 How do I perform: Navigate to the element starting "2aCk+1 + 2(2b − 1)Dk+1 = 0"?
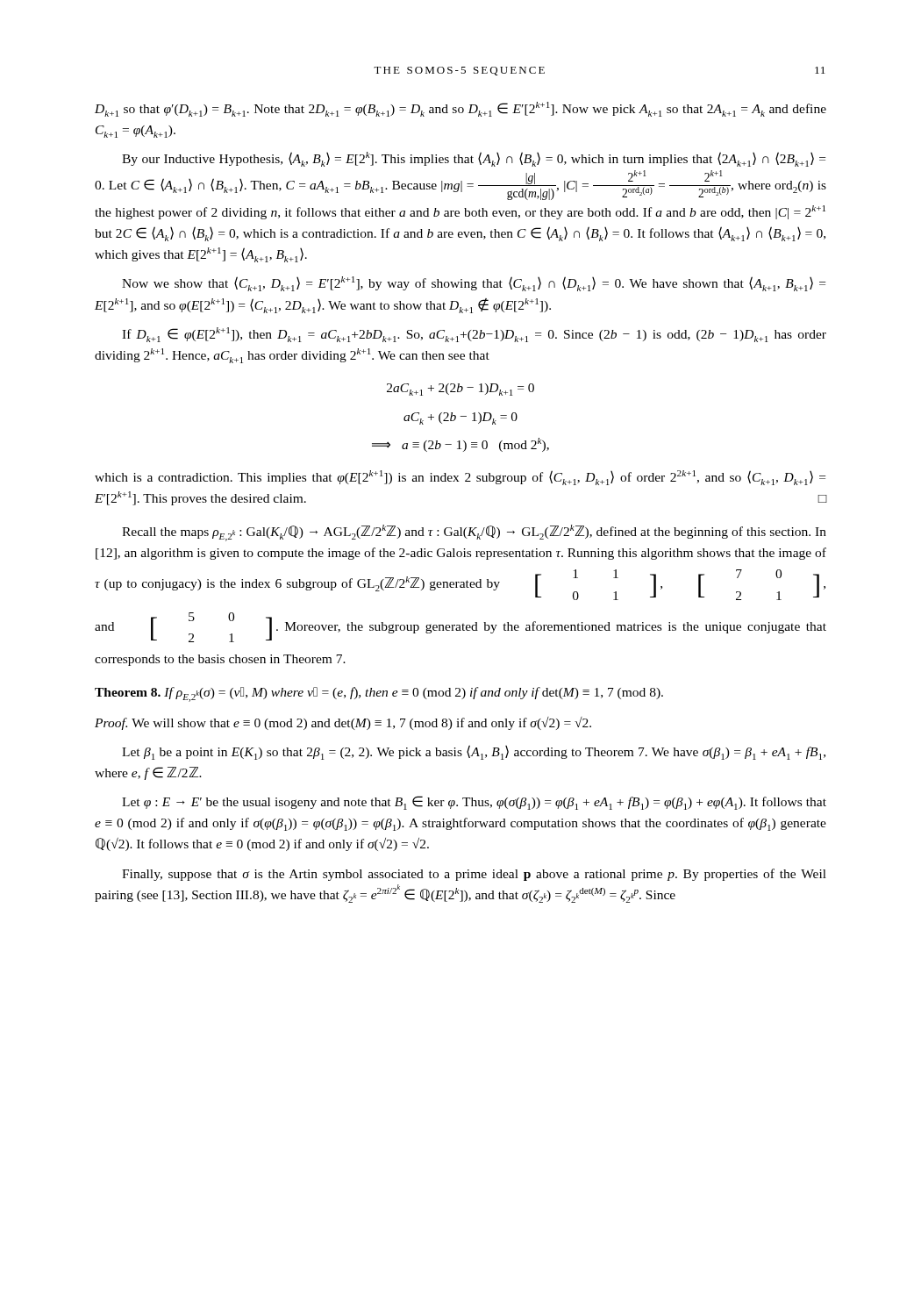460,417
